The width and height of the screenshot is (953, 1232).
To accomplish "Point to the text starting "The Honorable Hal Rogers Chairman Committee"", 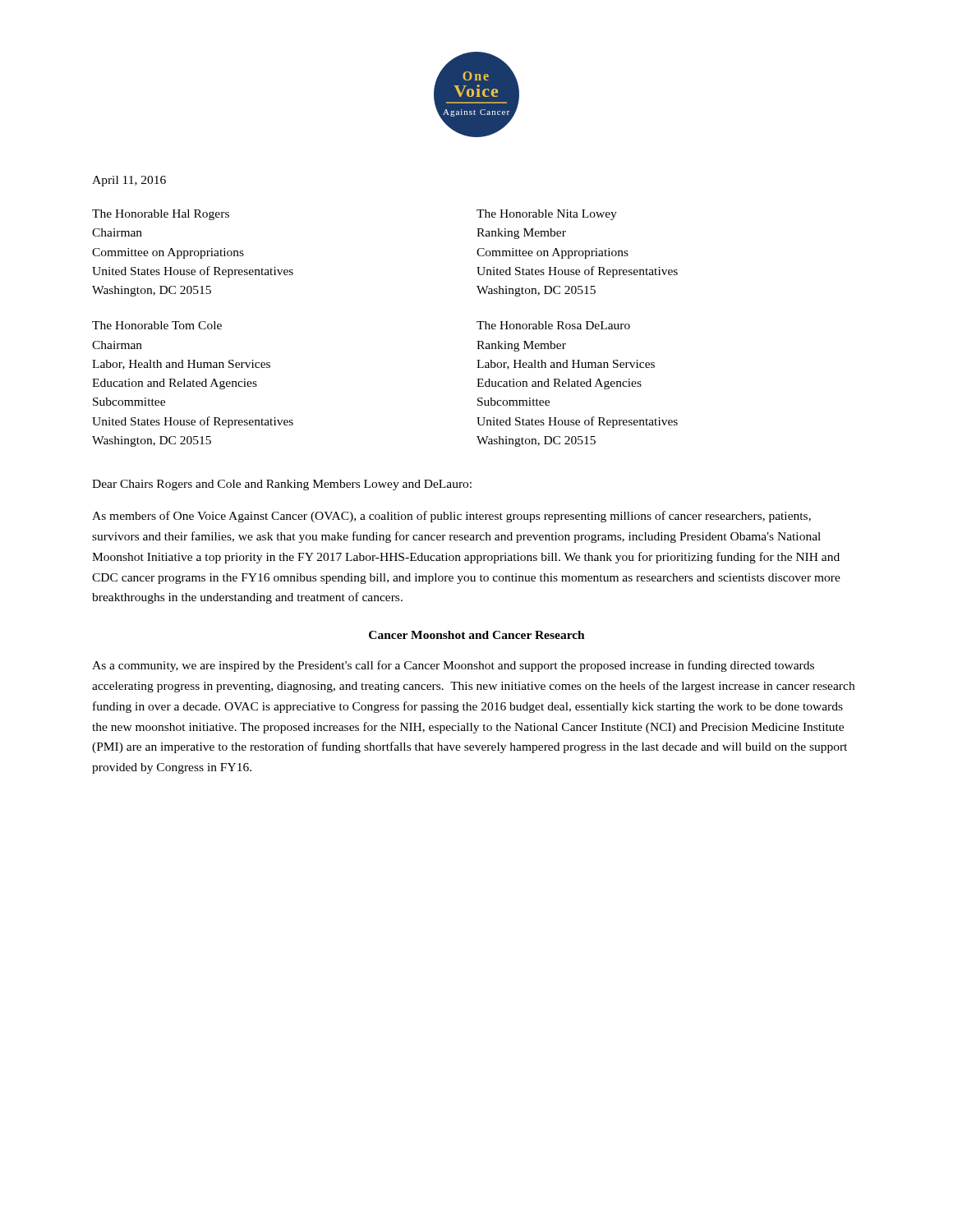I will 161,215.
